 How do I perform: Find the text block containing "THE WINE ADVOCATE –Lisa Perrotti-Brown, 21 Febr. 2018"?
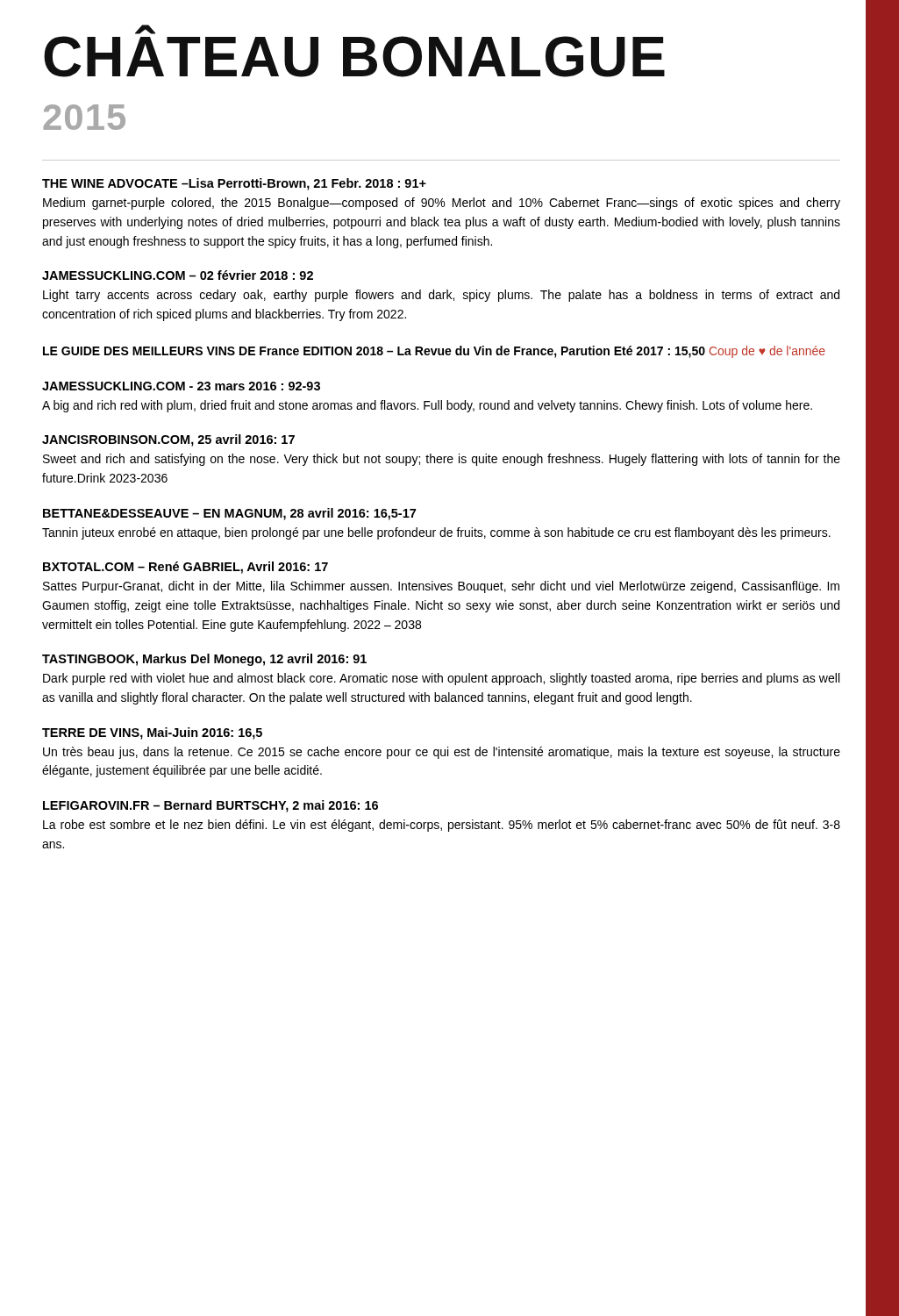(x=441, y=214)
